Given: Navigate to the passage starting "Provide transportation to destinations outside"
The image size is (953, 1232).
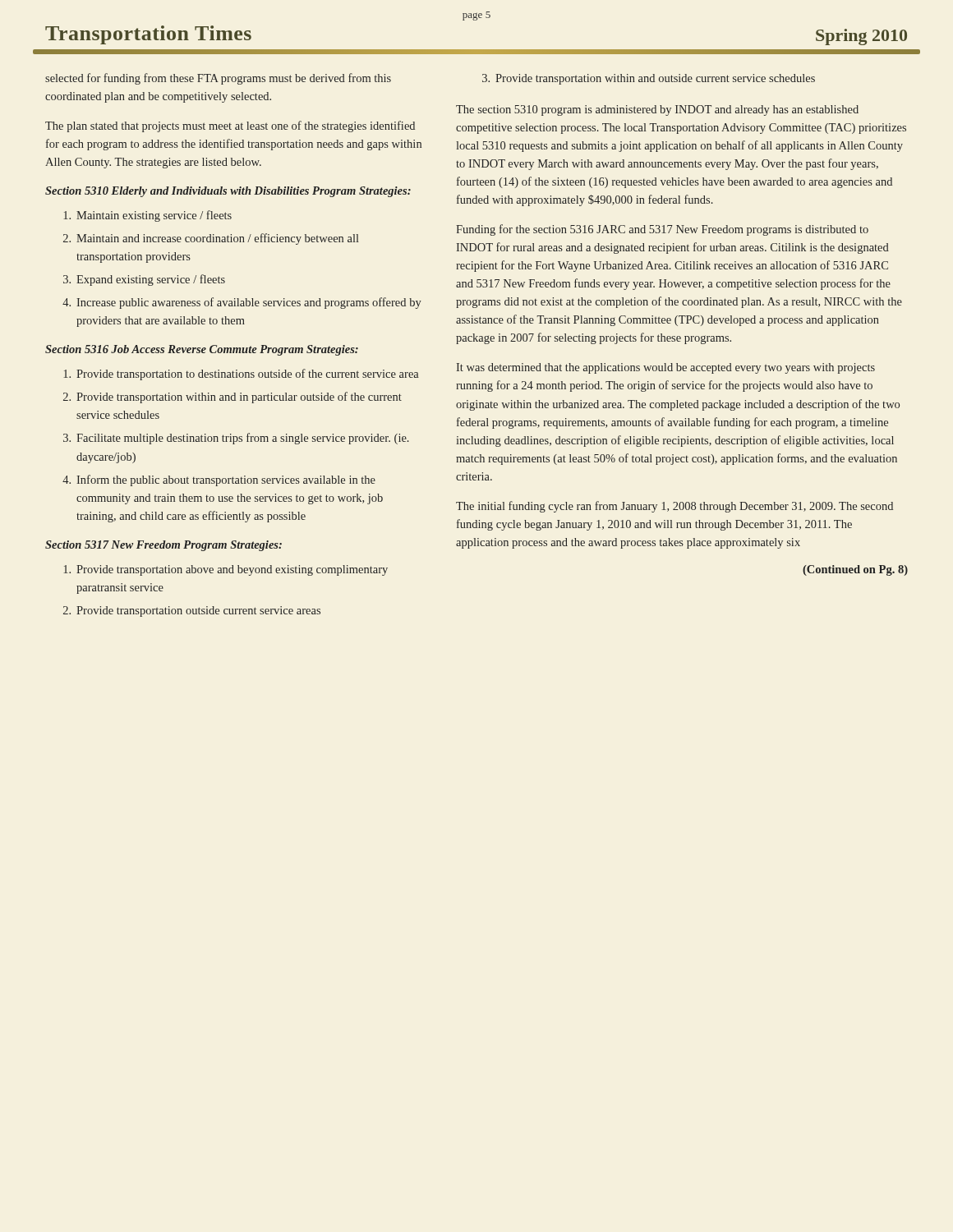Looking at the screenshot, I should coord(238,374).
